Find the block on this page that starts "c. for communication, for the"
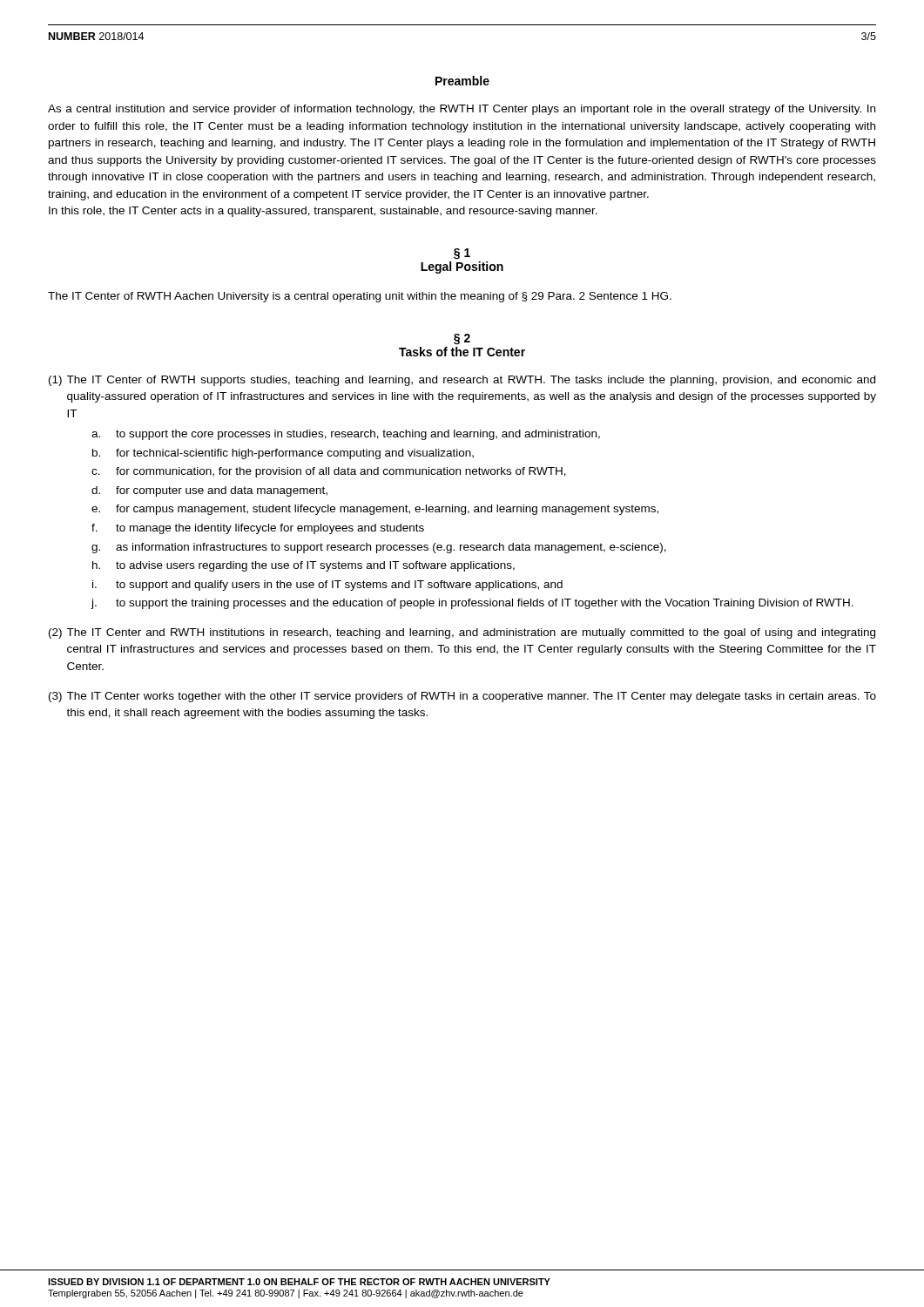The width and height of the screenshot is (924, 1307). tap(329, 471)
